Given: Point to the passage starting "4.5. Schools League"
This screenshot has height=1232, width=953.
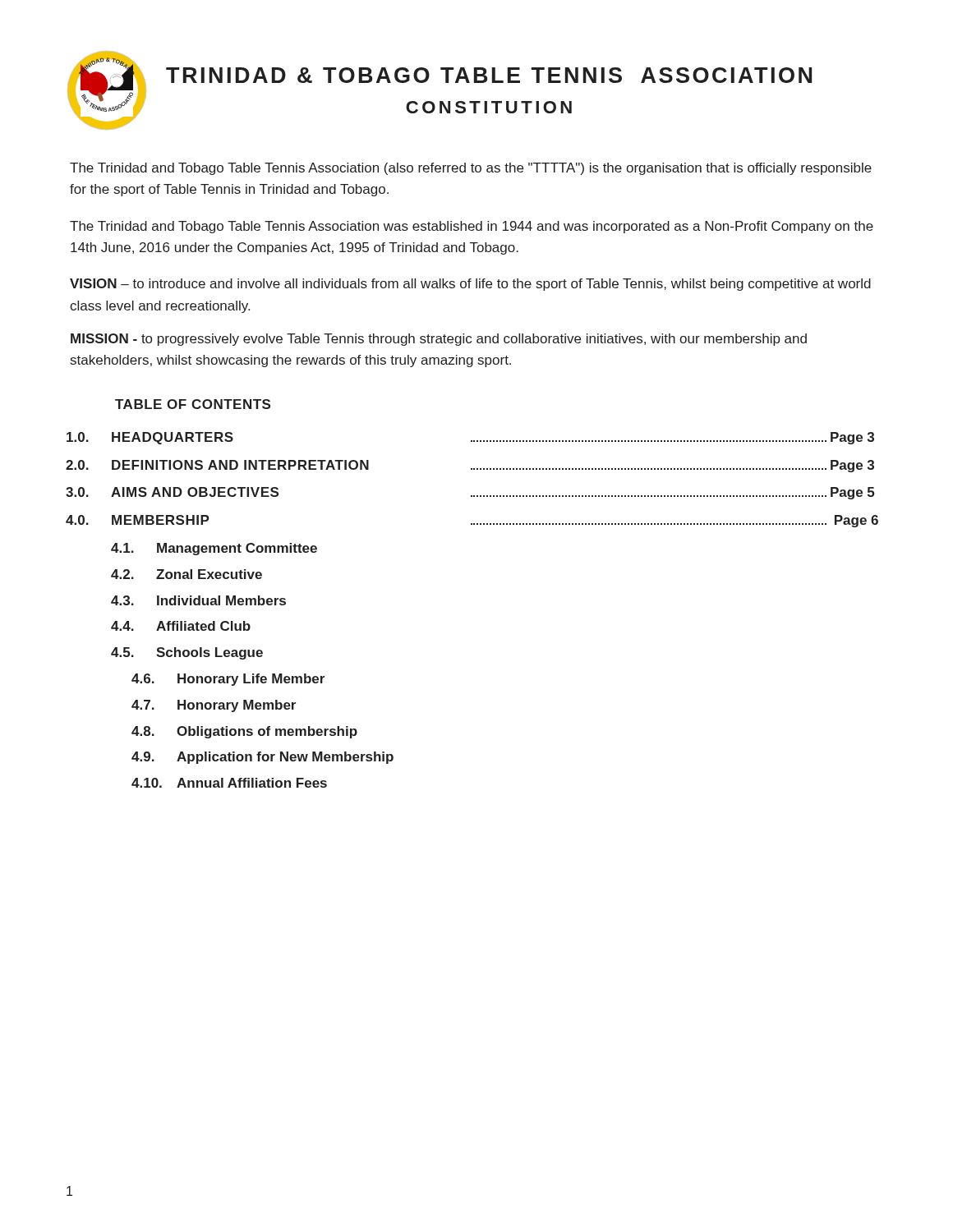Looking at the screenshot, I should pos(187,653).
